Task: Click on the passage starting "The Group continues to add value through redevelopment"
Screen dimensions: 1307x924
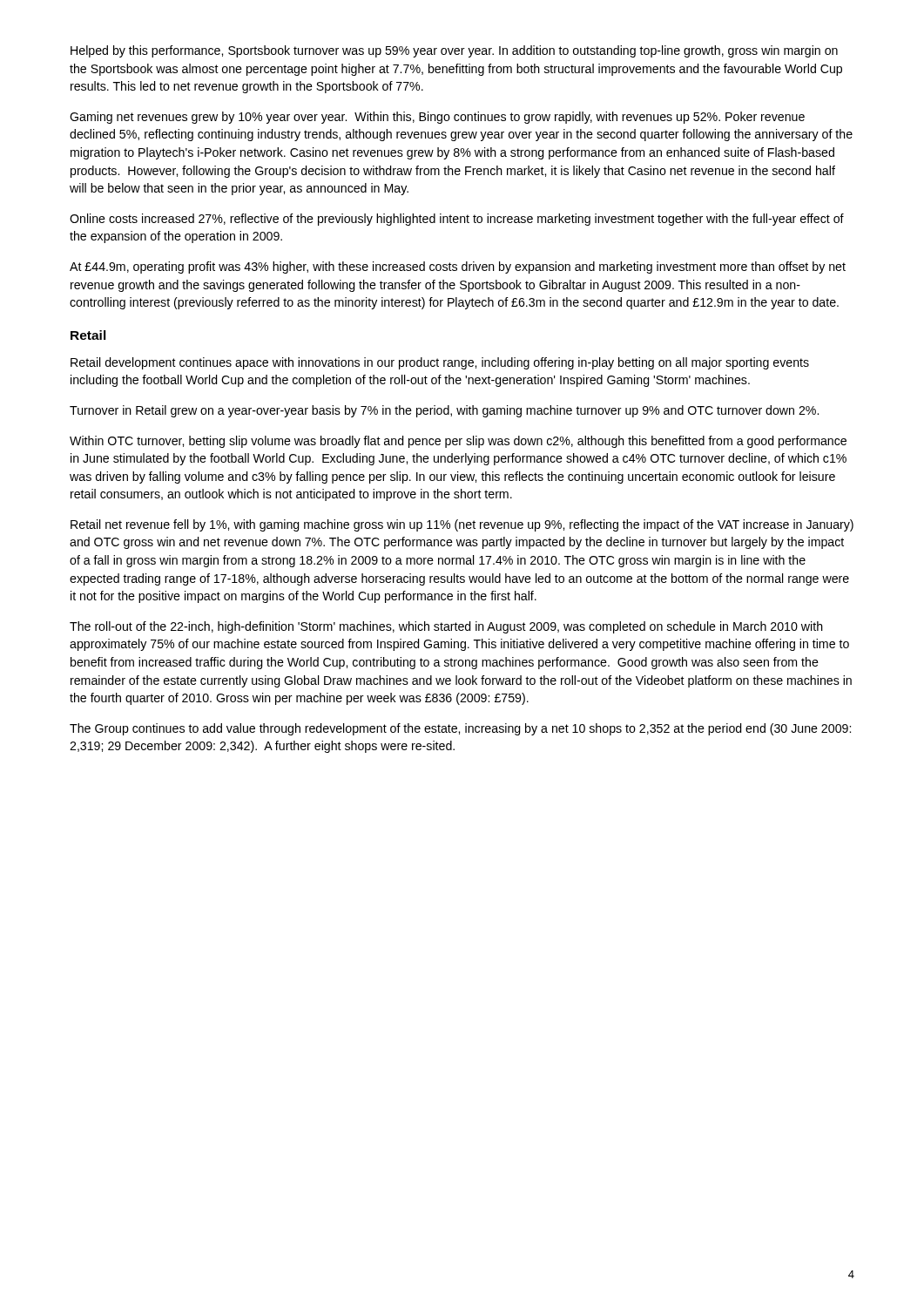Action: pyautogui.click(x=461, y=737)
